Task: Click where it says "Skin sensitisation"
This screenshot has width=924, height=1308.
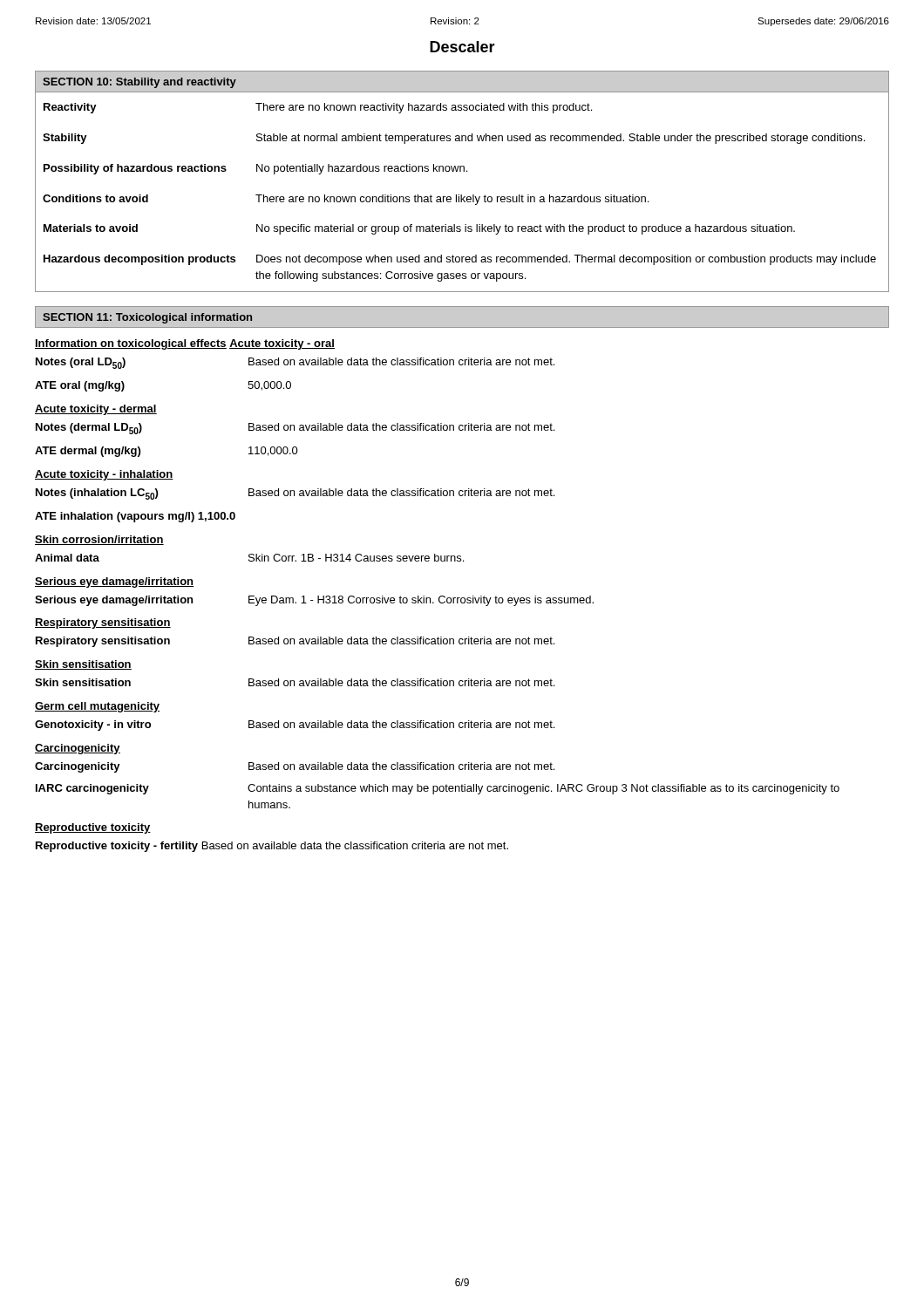Action: pyautogui.click(x=83, y=664)
